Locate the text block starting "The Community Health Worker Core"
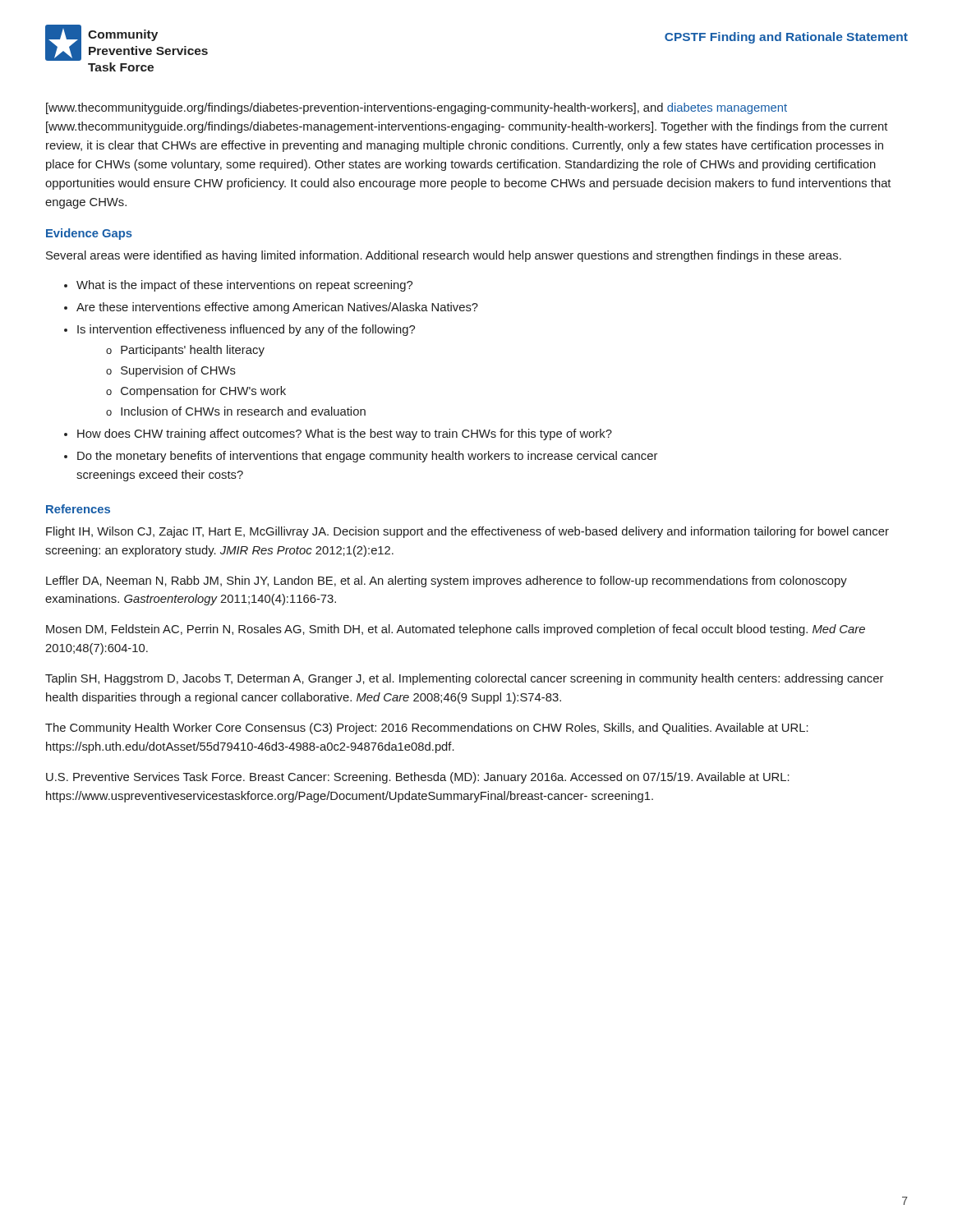The width and height of the screenshot is (953, 1232). click(427, 737)
